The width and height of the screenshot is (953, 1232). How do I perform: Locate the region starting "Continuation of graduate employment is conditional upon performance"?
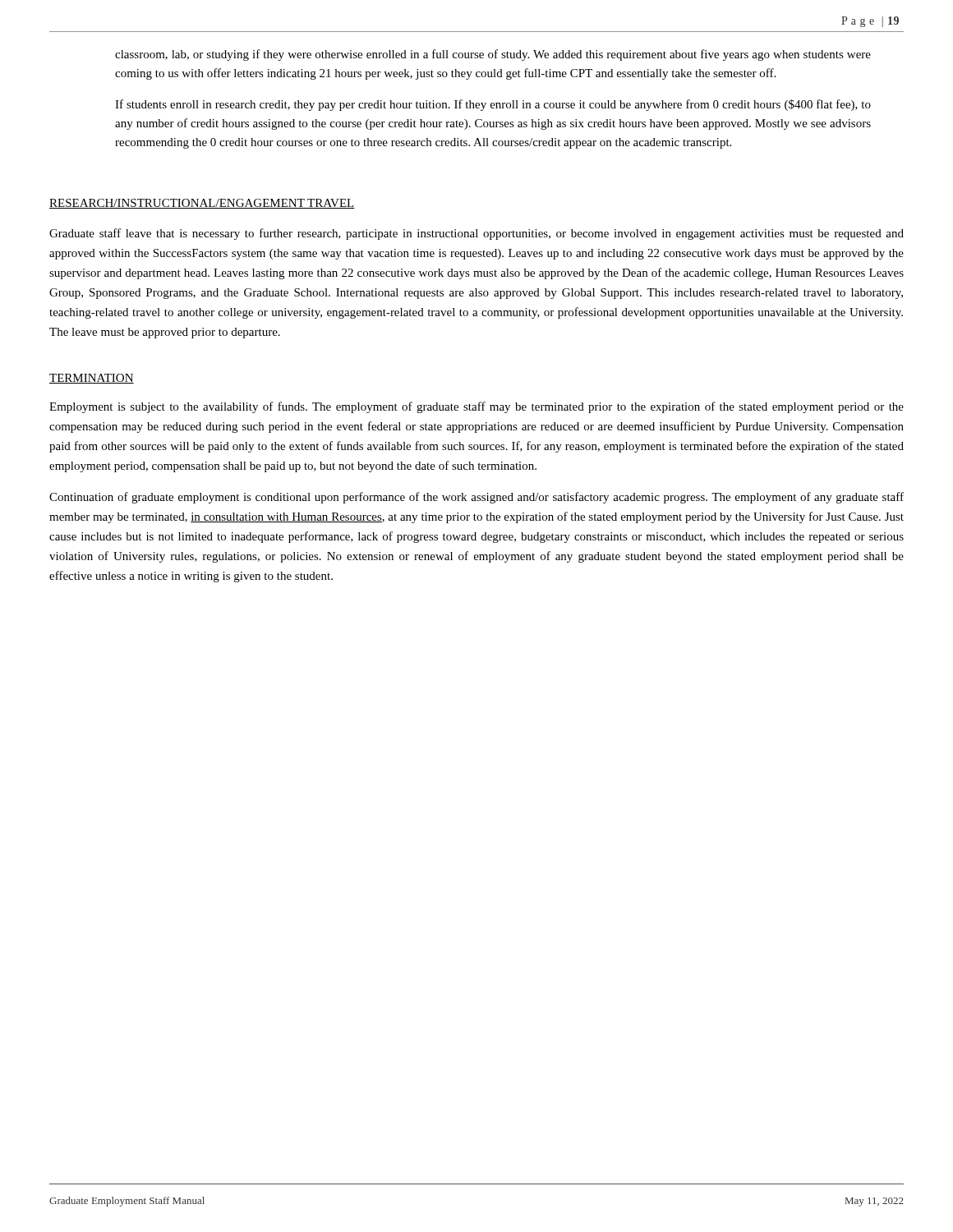coord(476,537)
